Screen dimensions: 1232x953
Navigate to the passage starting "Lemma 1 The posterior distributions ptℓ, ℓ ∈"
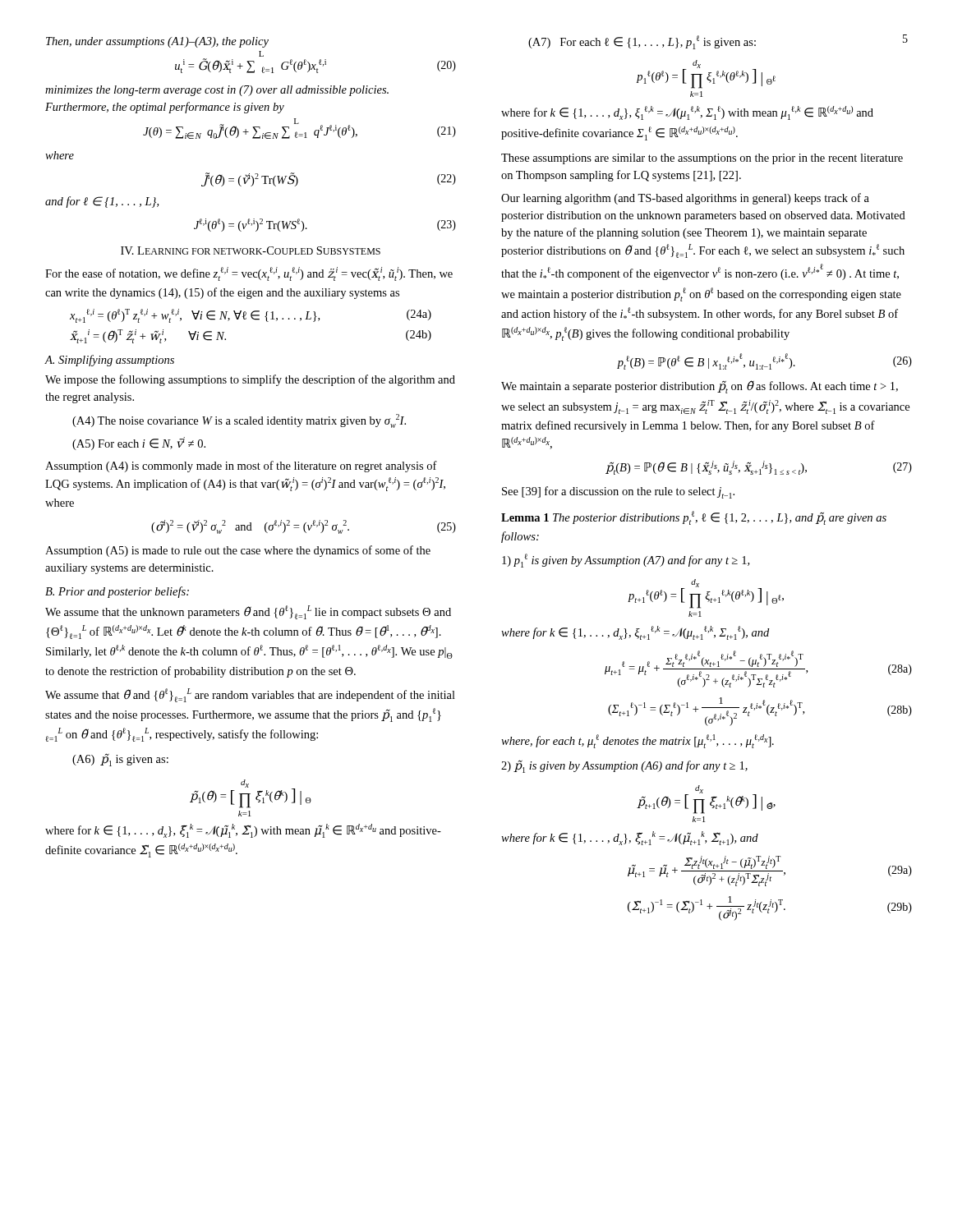click(x=694, y=526)
